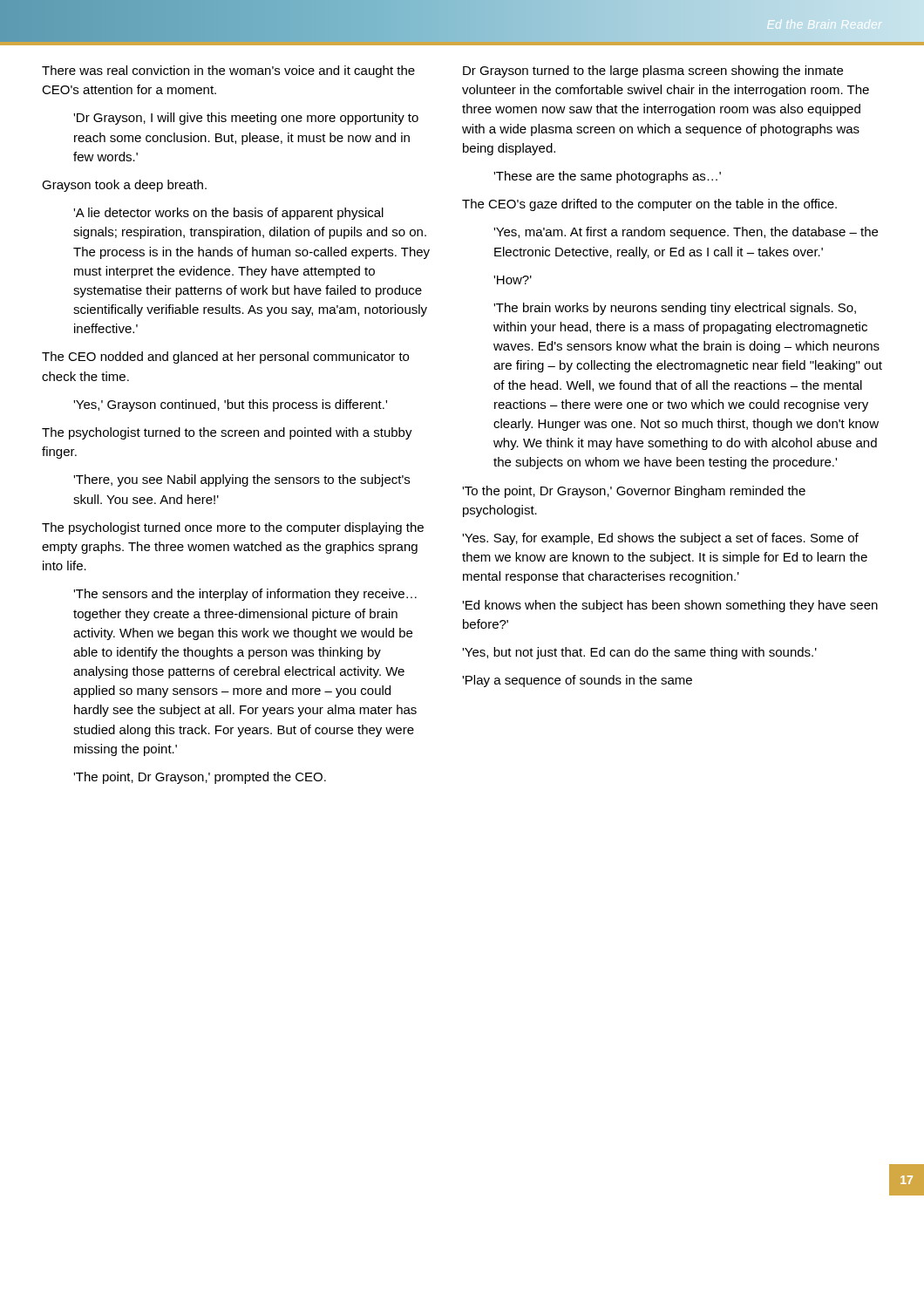Image resolution: width=924 pixels, height=1308 pixels.
Task: Select the text block containing "The CEO nodded"
Action: tap(226, 366)
